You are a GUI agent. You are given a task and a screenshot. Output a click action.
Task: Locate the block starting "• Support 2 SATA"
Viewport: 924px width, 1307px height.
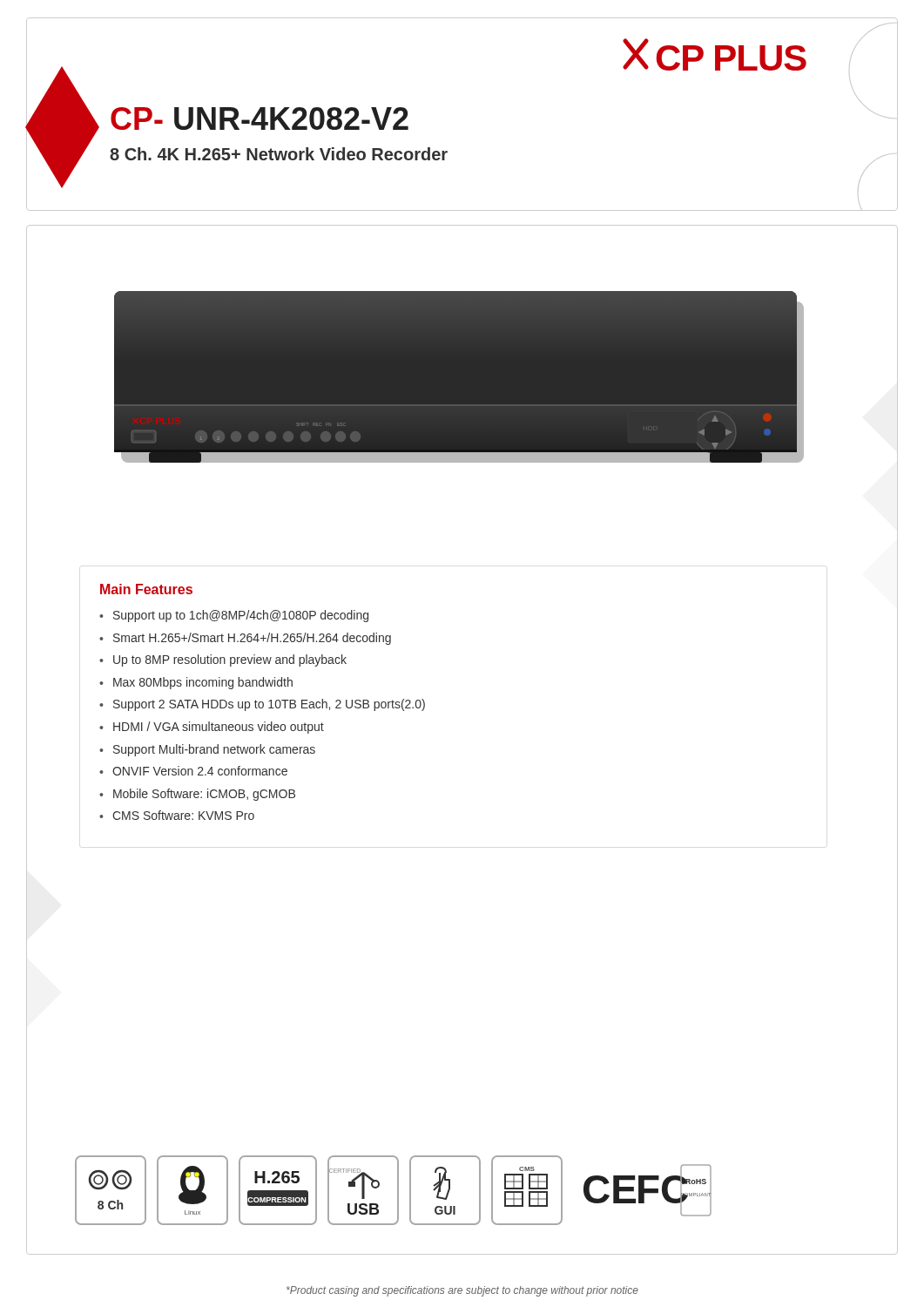[x=262, y=706]
